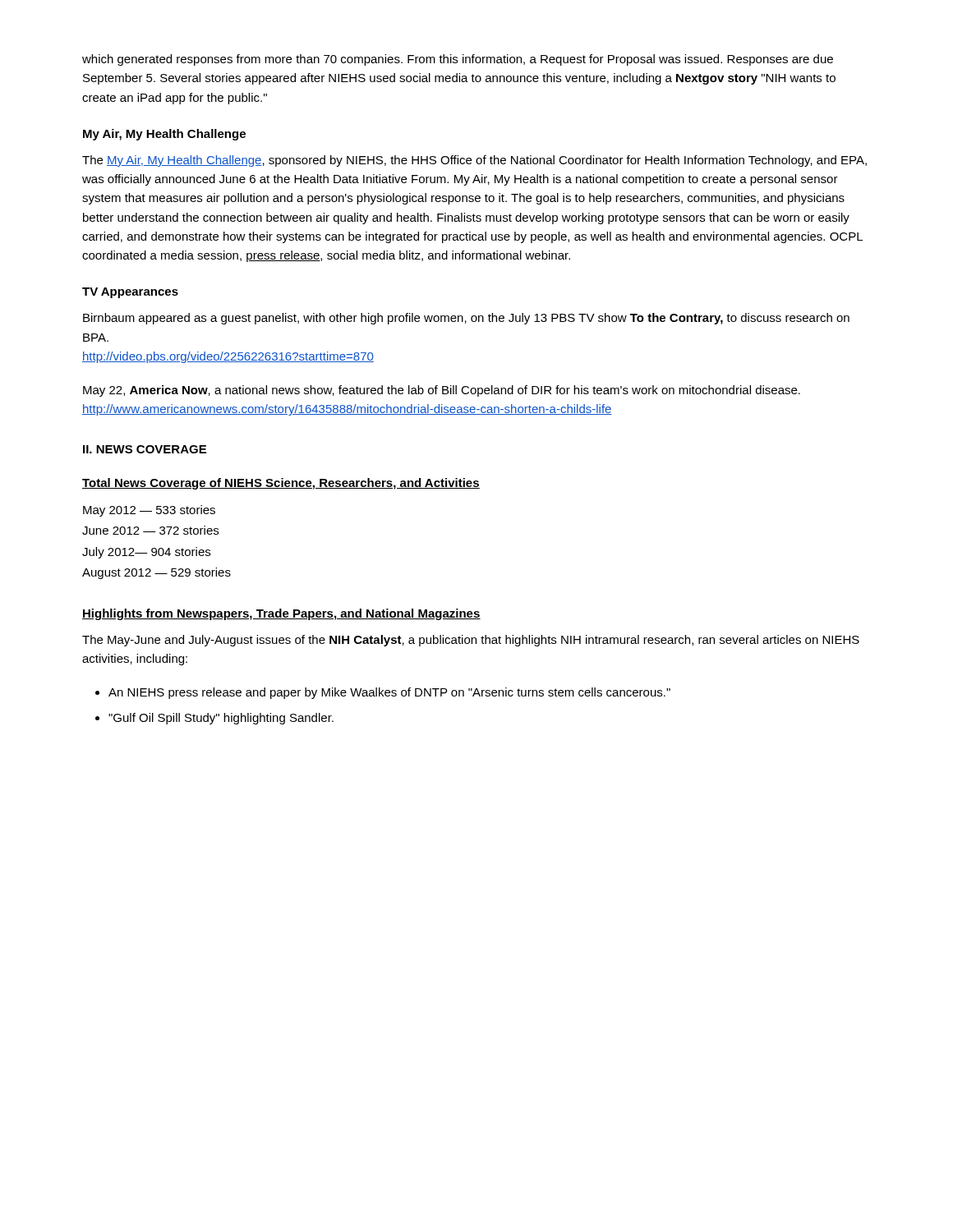
Task: Point to "May 2012 — 533 stories"
Action: pyautogui.click(x=149, y=509)
